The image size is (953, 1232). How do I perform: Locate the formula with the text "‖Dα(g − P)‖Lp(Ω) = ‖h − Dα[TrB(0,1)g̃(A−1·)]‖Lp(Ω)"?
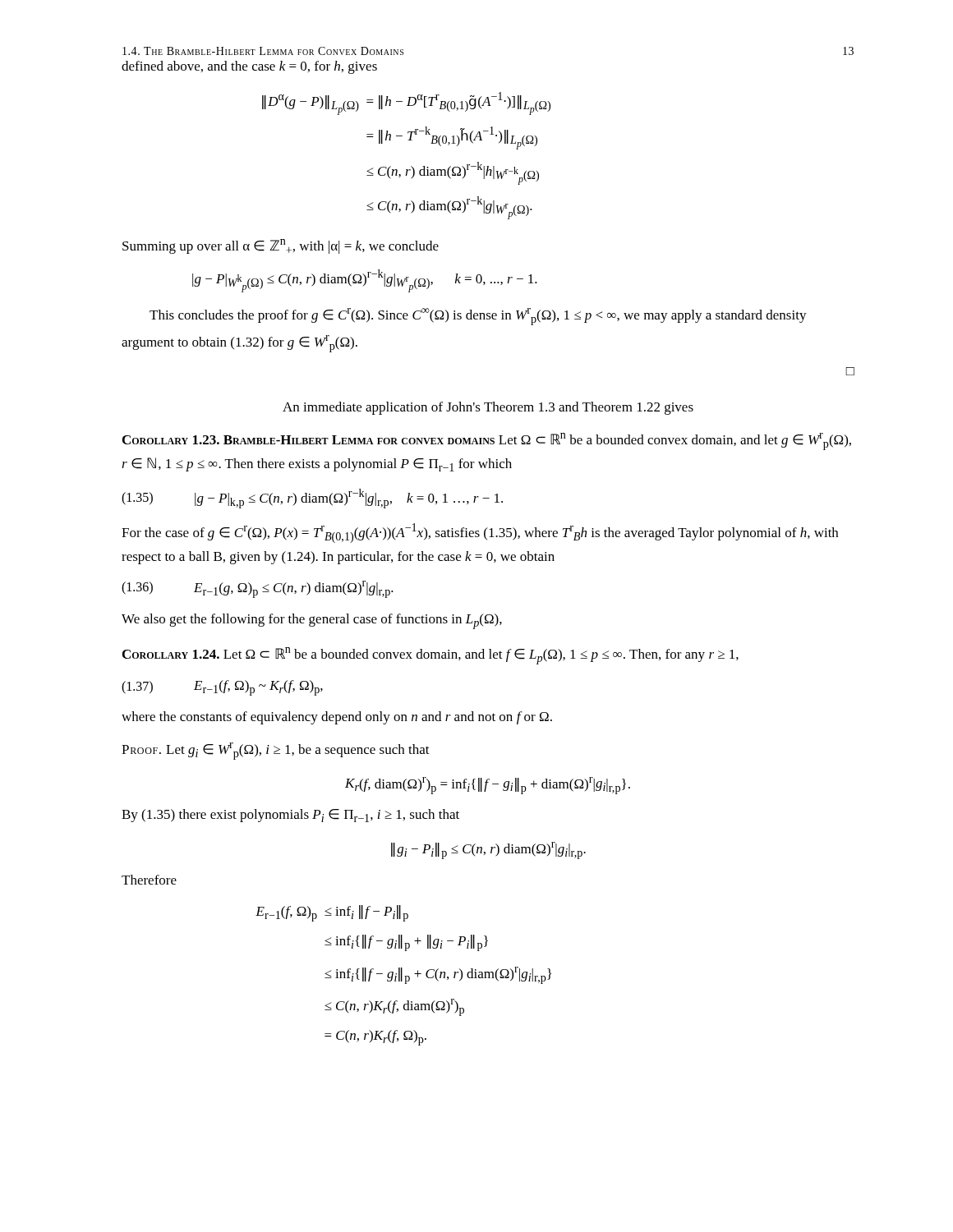pyautogui.click(x=523, y=154)
